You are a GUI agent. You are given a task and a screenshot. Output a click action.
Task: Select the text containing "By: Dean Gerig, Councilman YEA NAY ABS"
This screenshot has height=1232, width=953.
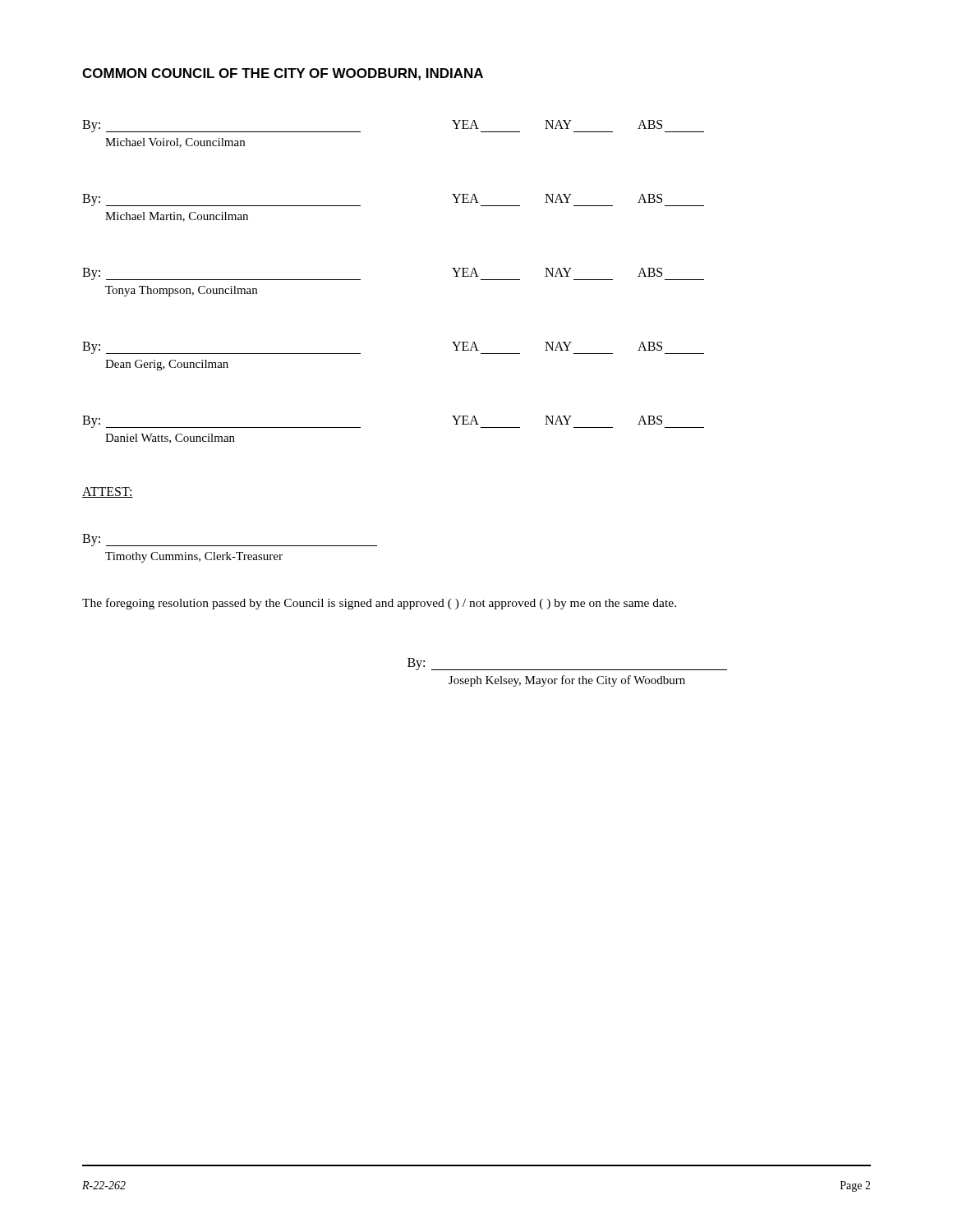point(94,348)
